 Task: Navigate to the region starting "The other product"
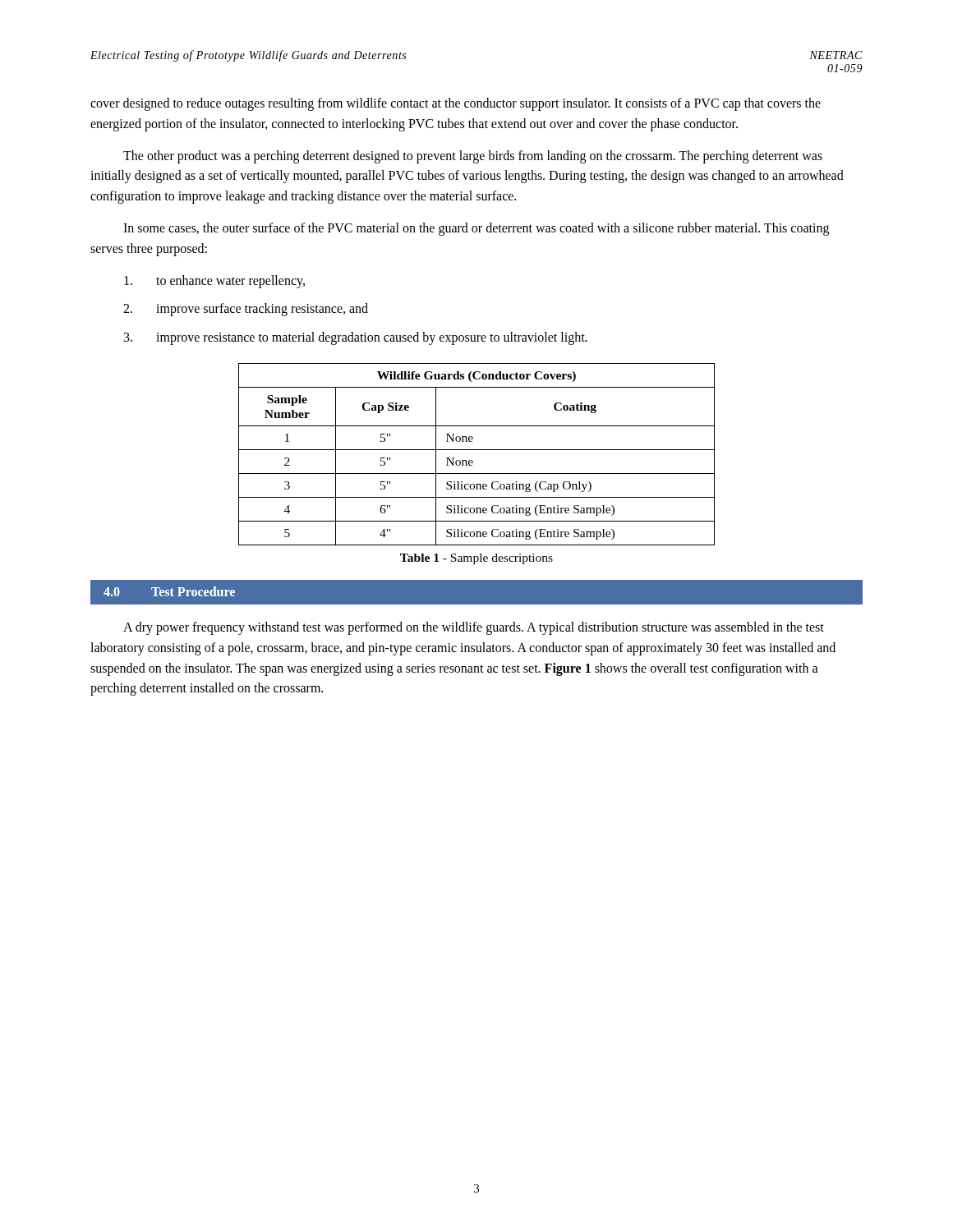click(x=467, y=176)
